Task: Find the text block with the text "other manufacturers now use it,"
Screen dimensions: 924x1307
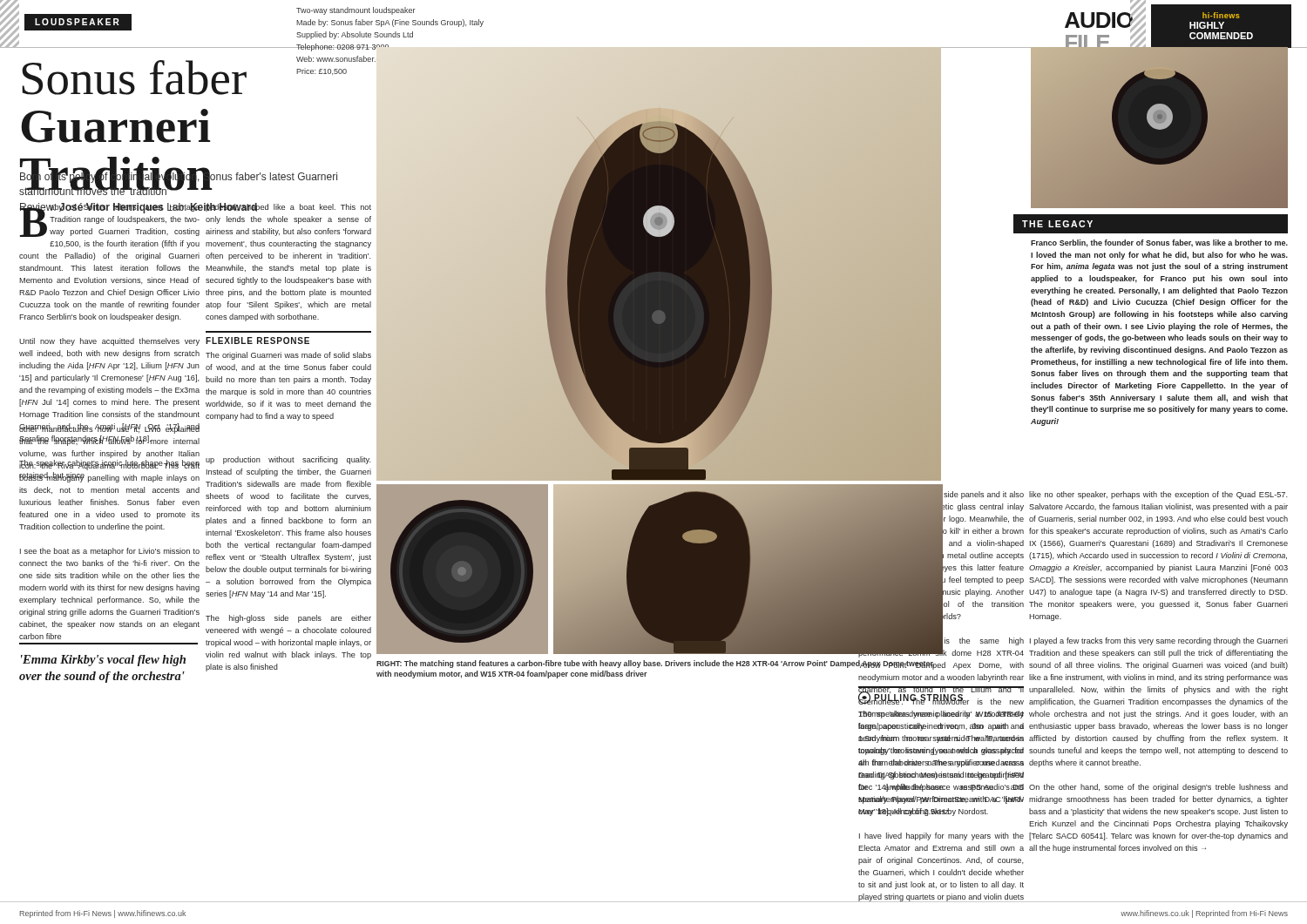Action: 109,533
